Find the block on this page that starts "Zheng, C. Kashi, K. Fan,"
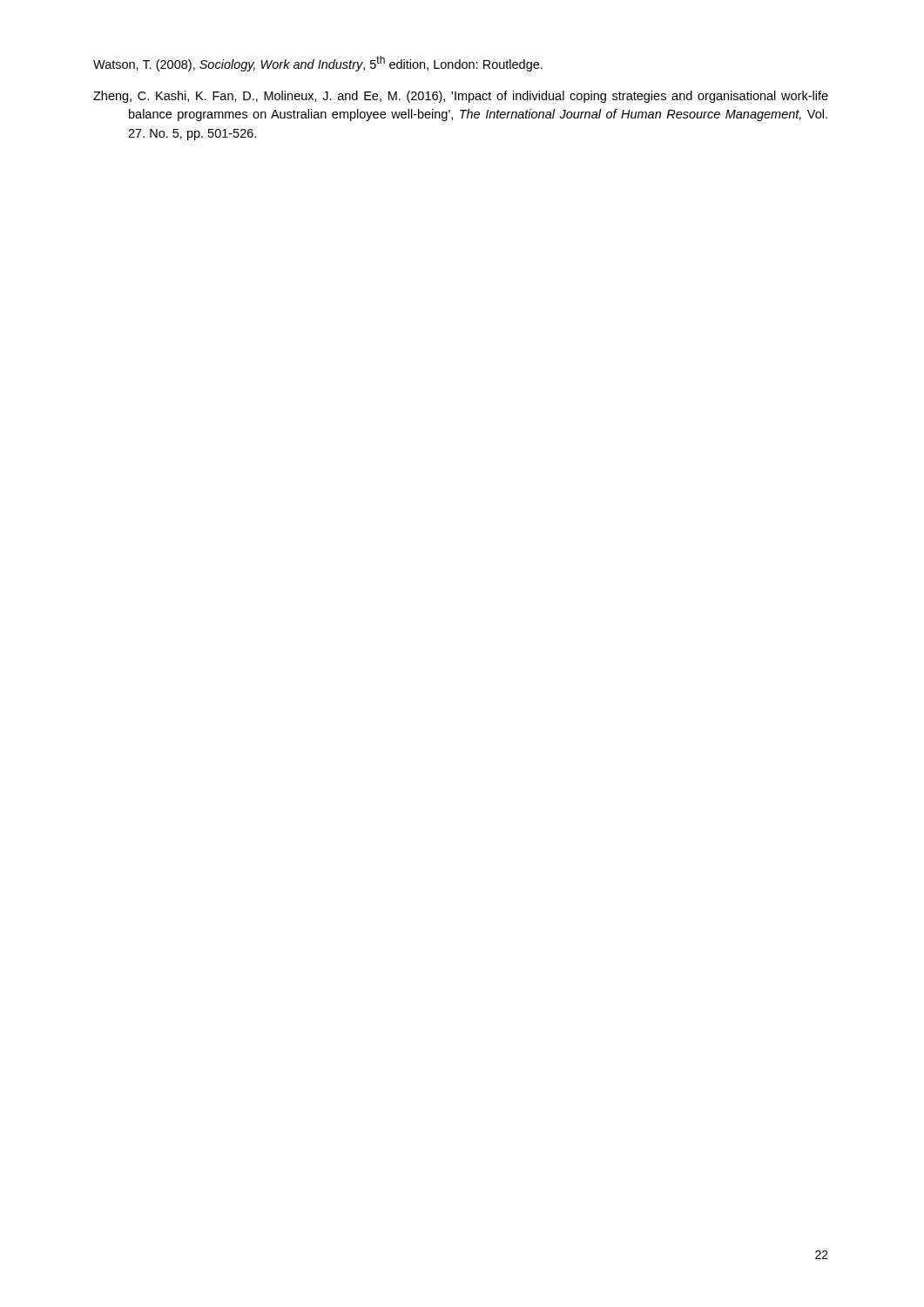 [x=461, y=114]
